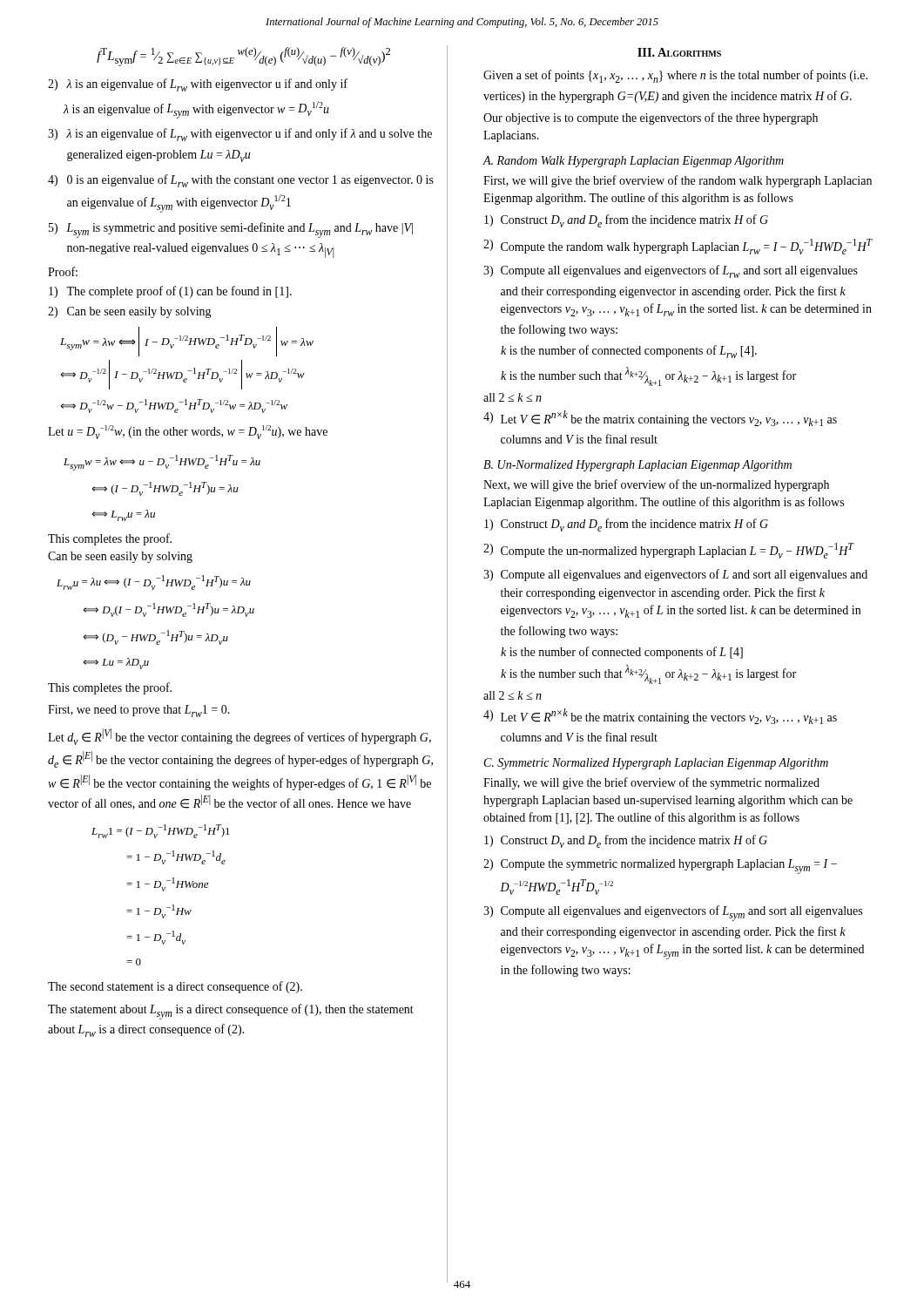Viewport: 924px width, 1307px height.
Task: Point to the block beginning "The second statement is"
Action: coord(175,987)
